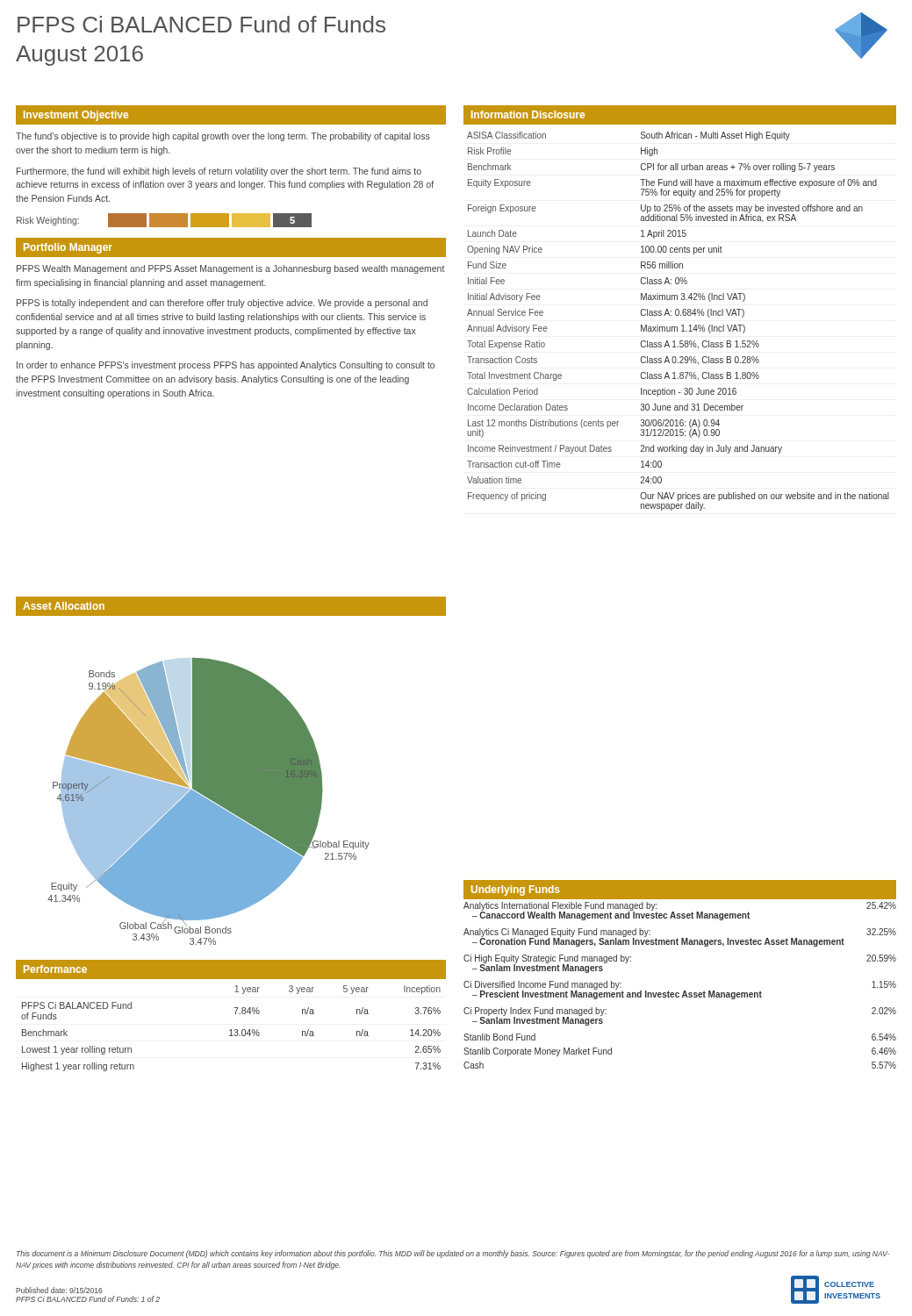Find the block on this page that starts "Ci Property Index Fund managed by: –"
The image size is (912, 1316).
(553, 1019)
